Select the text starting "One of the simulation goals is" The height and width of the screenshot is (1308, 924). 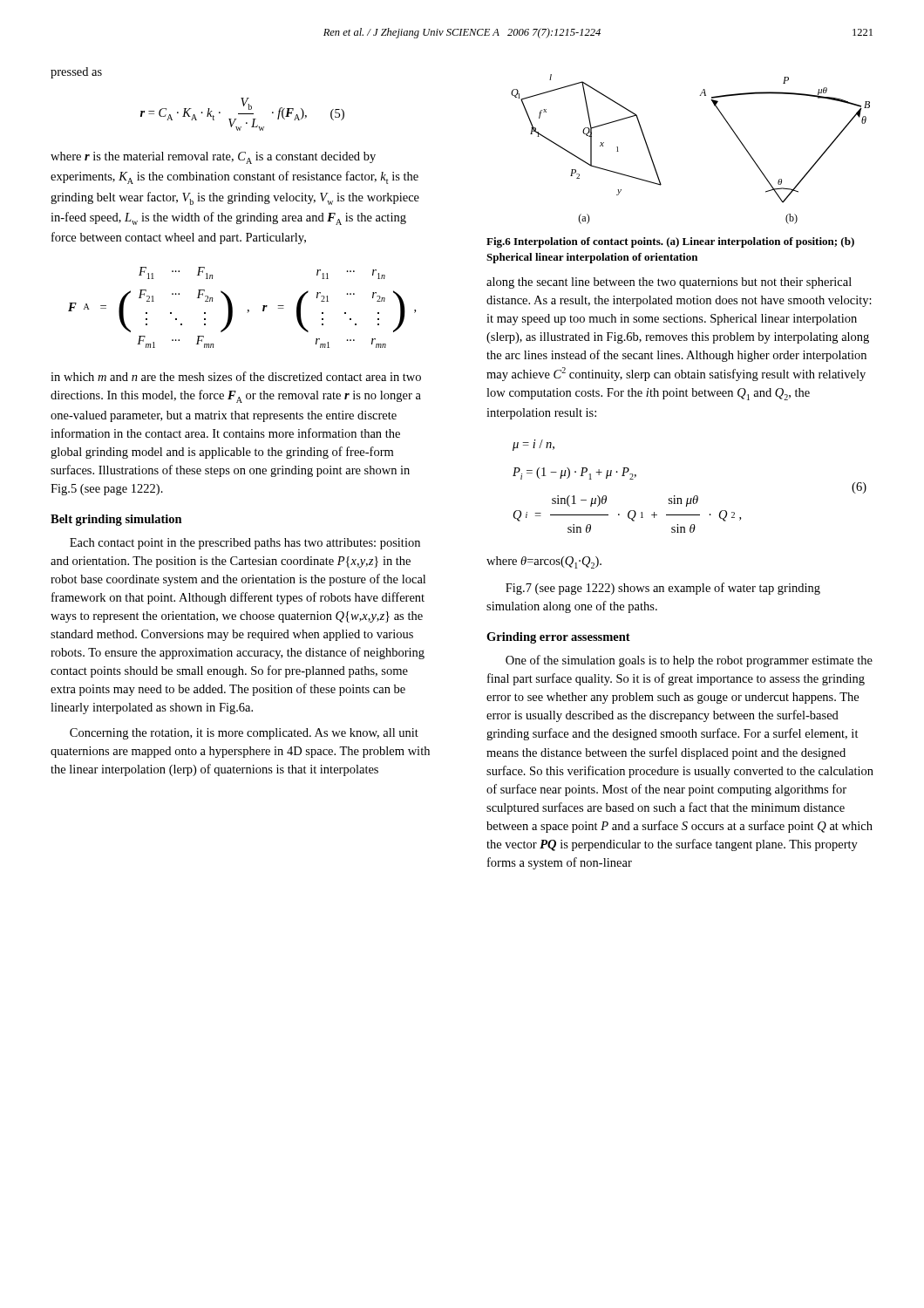681,762
